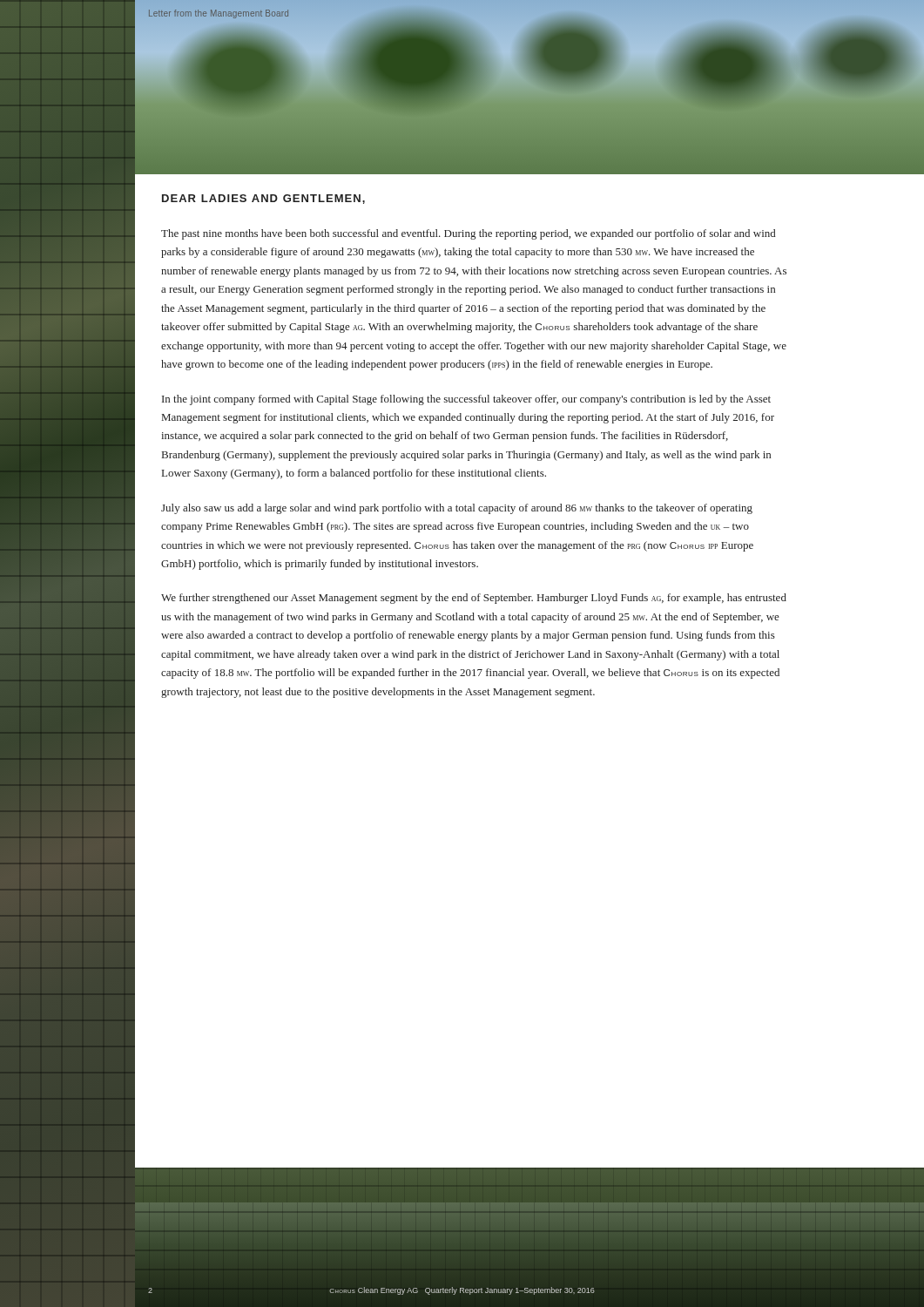Image resolution: width=924 pixels, height=1307 pixels.
Task: Select the element starting "In the joint company formed with"
Action: coord(468,436)
